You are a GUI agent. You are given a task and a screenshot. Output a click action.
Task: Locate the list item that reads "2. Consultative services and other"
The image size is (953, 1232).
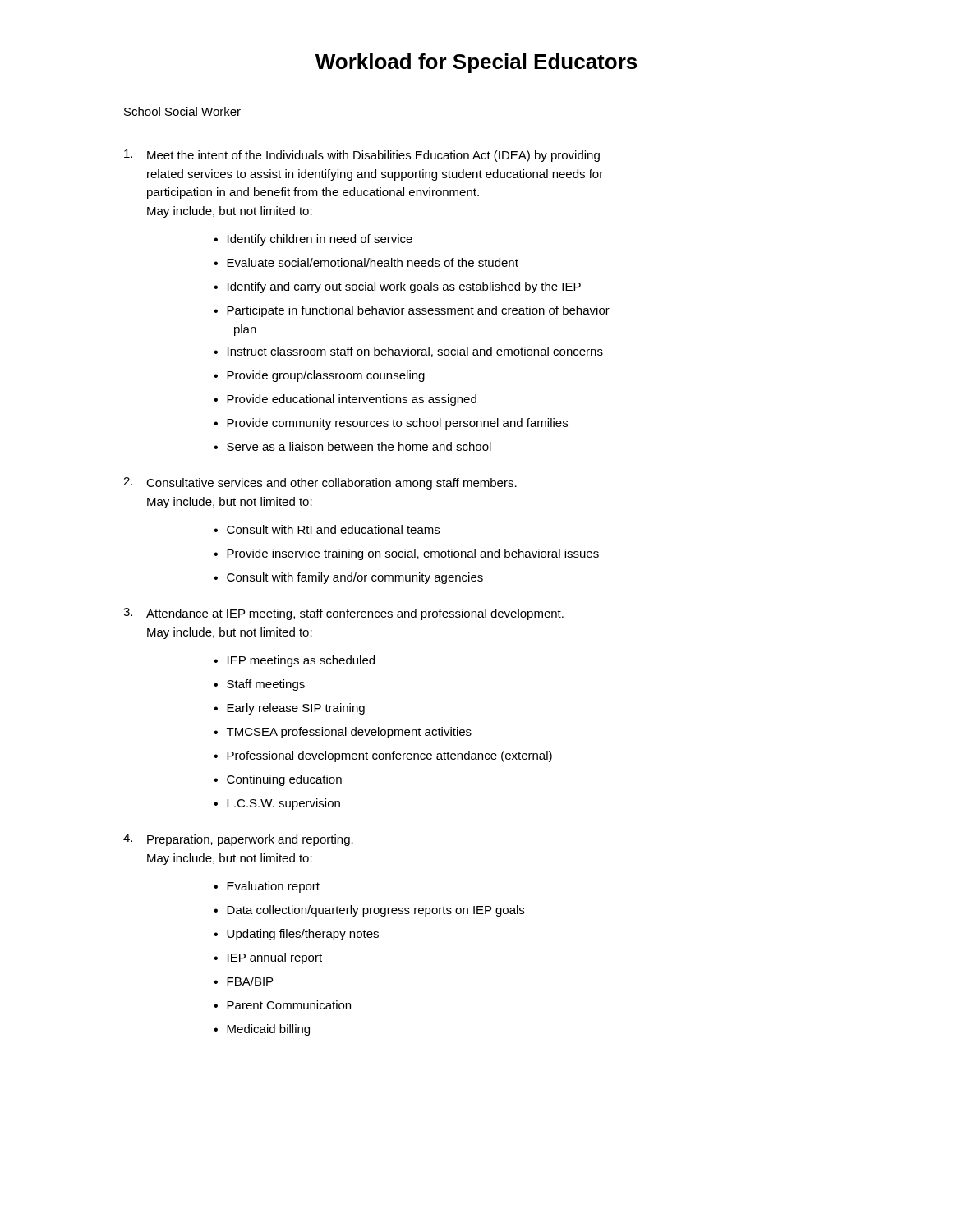click(320, 483)
